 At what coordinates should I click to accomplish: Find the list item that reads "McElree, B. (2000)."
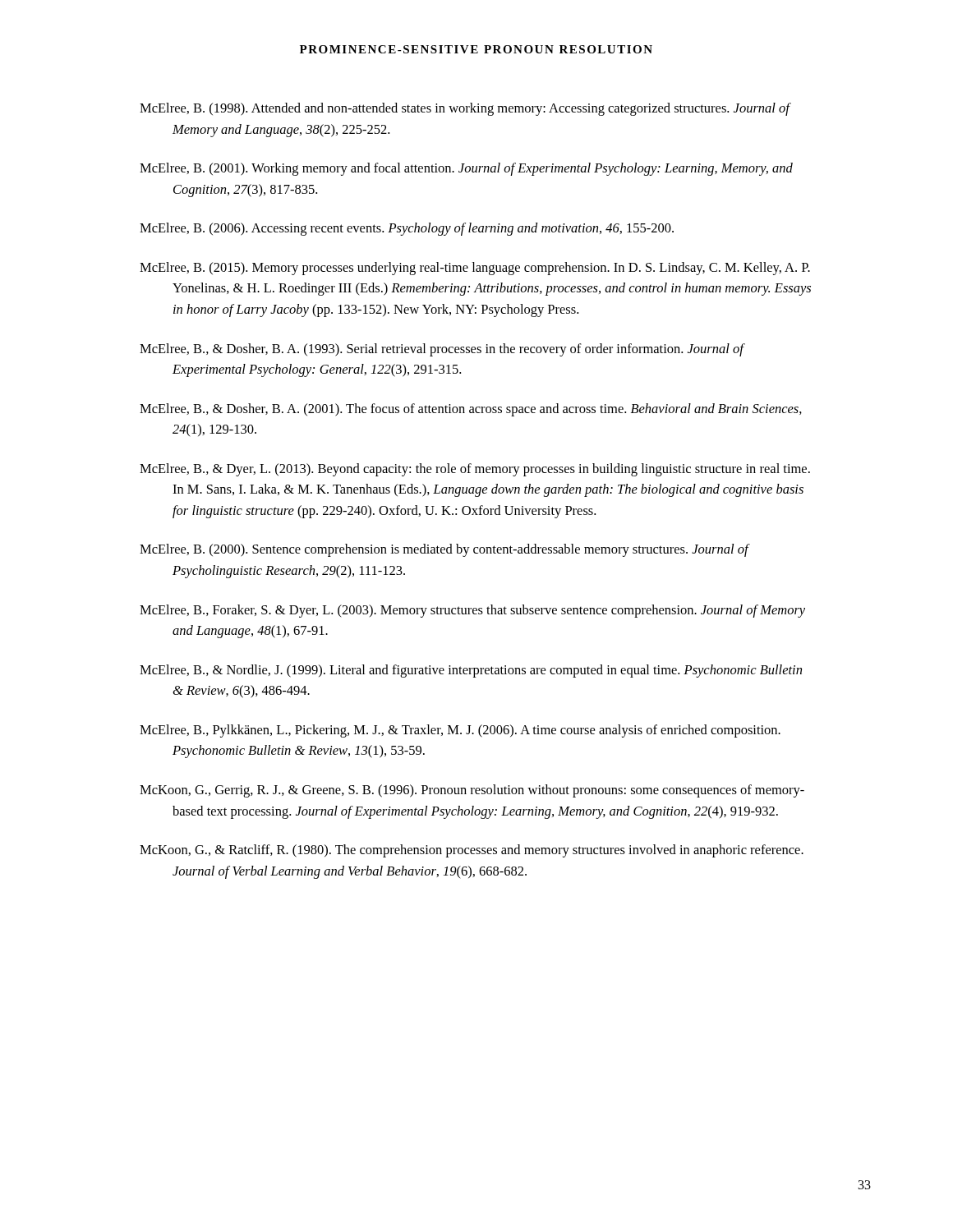tap(444, 560)
